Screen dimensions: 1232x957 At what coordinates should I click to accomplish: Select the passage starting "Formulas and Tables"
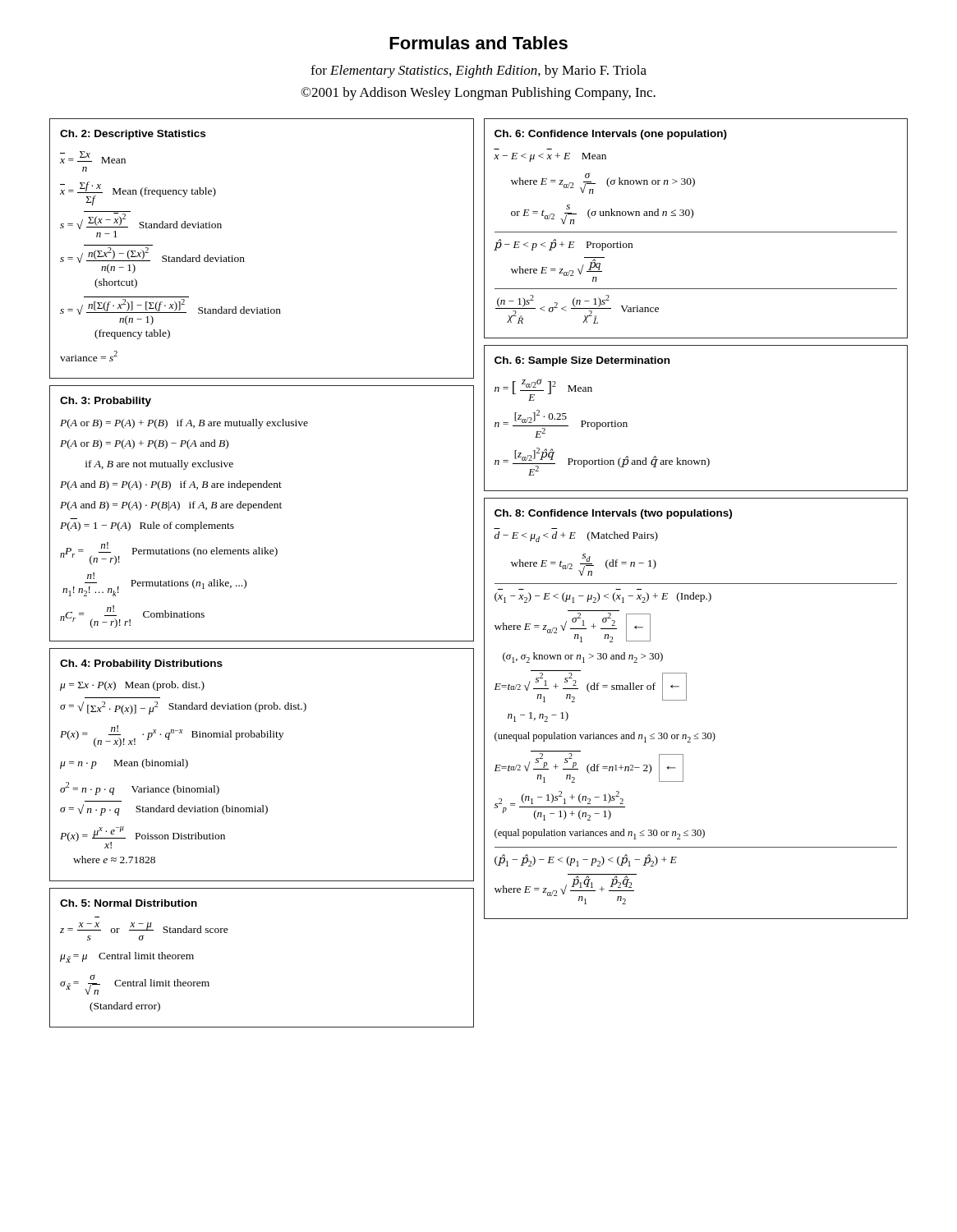tap(478, 44)
